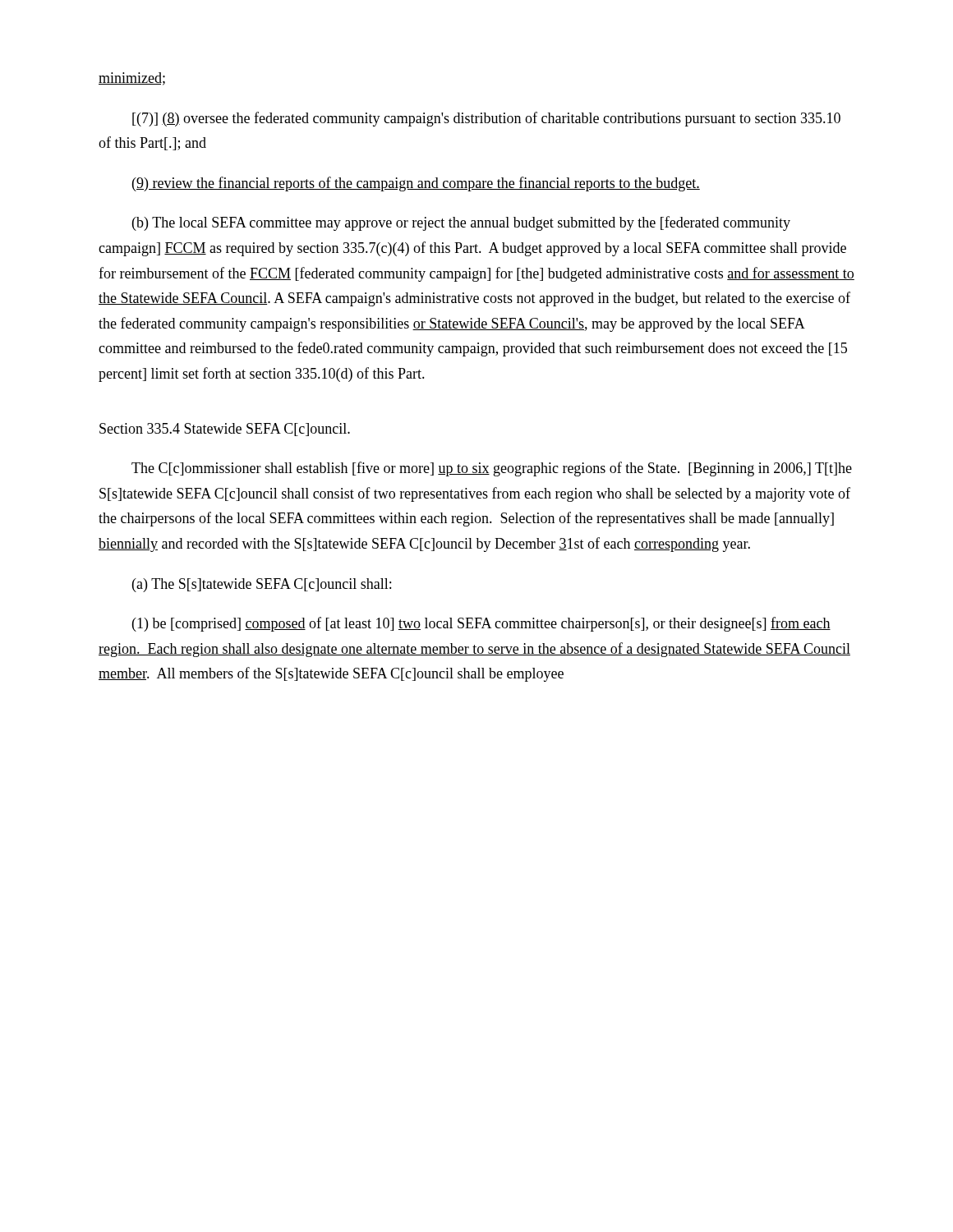Click on the element starting "(a) The S[s]tatewide SEFA C[c]ouncil"
Image resolution: width=953 pixels, height=1232 pixels.
click(262, 584)
